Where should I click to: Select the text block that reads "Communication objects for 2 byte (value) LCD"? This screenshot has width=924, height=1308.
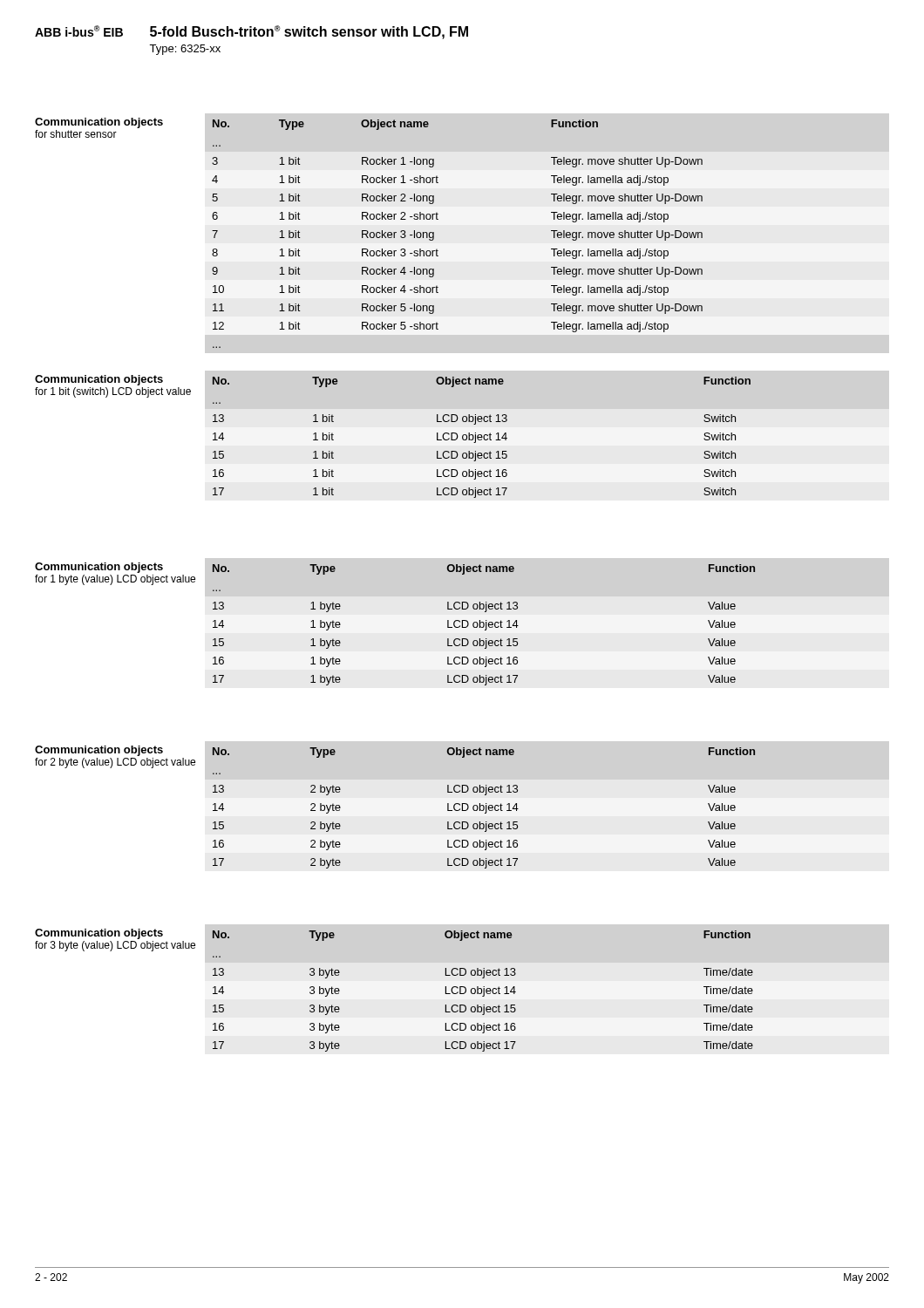click(120, 756)
